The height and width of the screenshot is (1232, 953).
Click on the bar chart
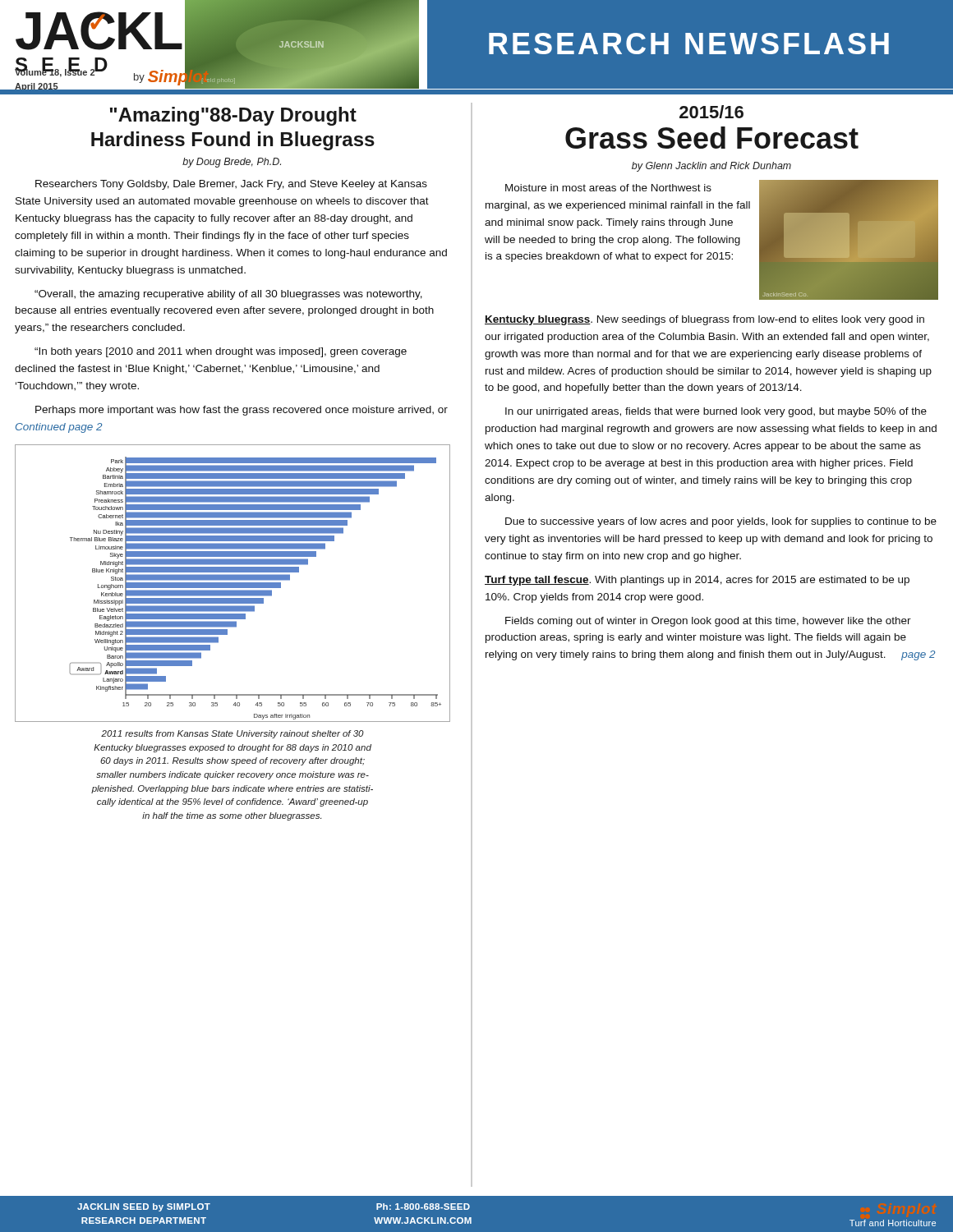(232, 583)
